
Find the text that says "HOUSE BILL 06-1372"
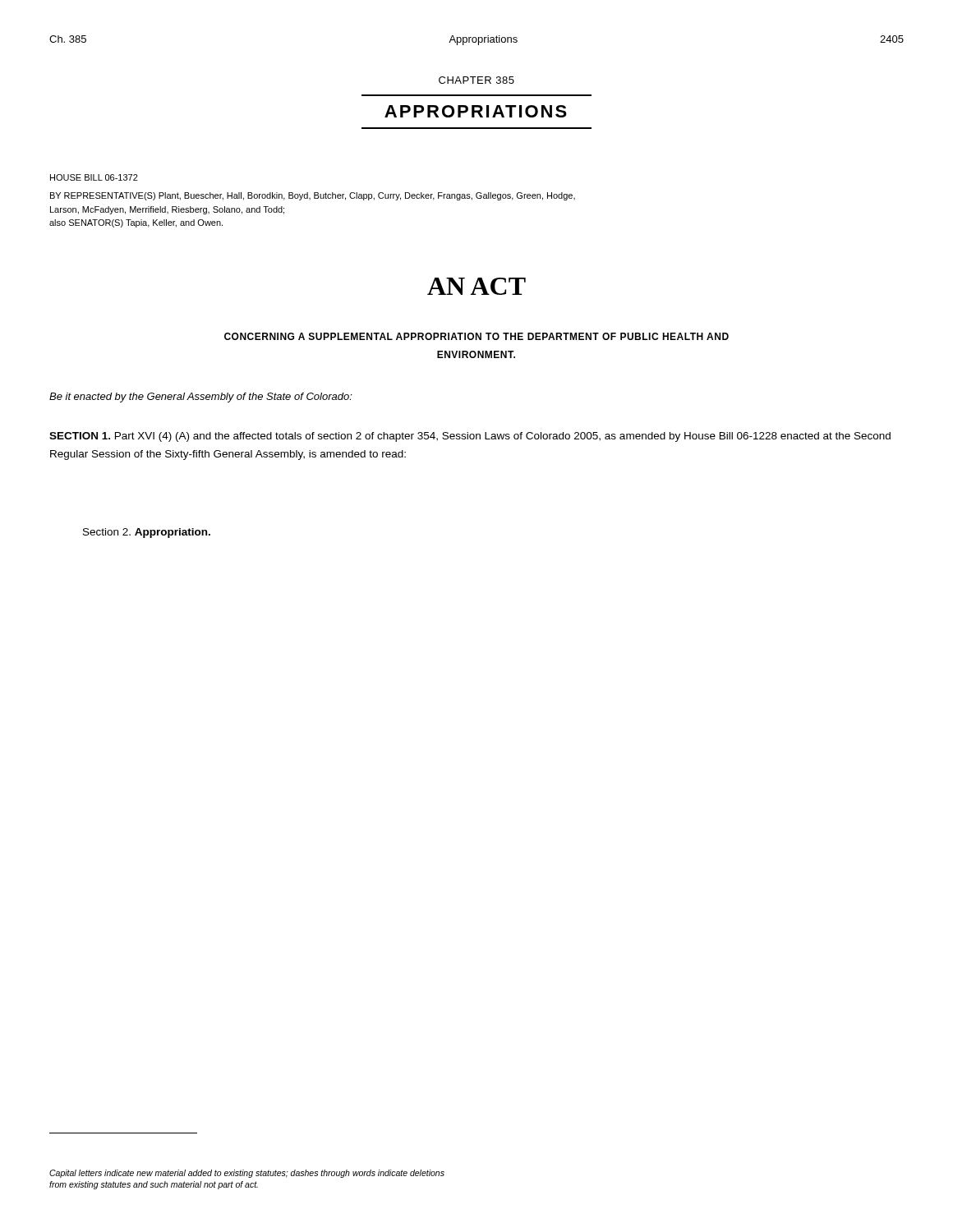click(x=94, y=177)
